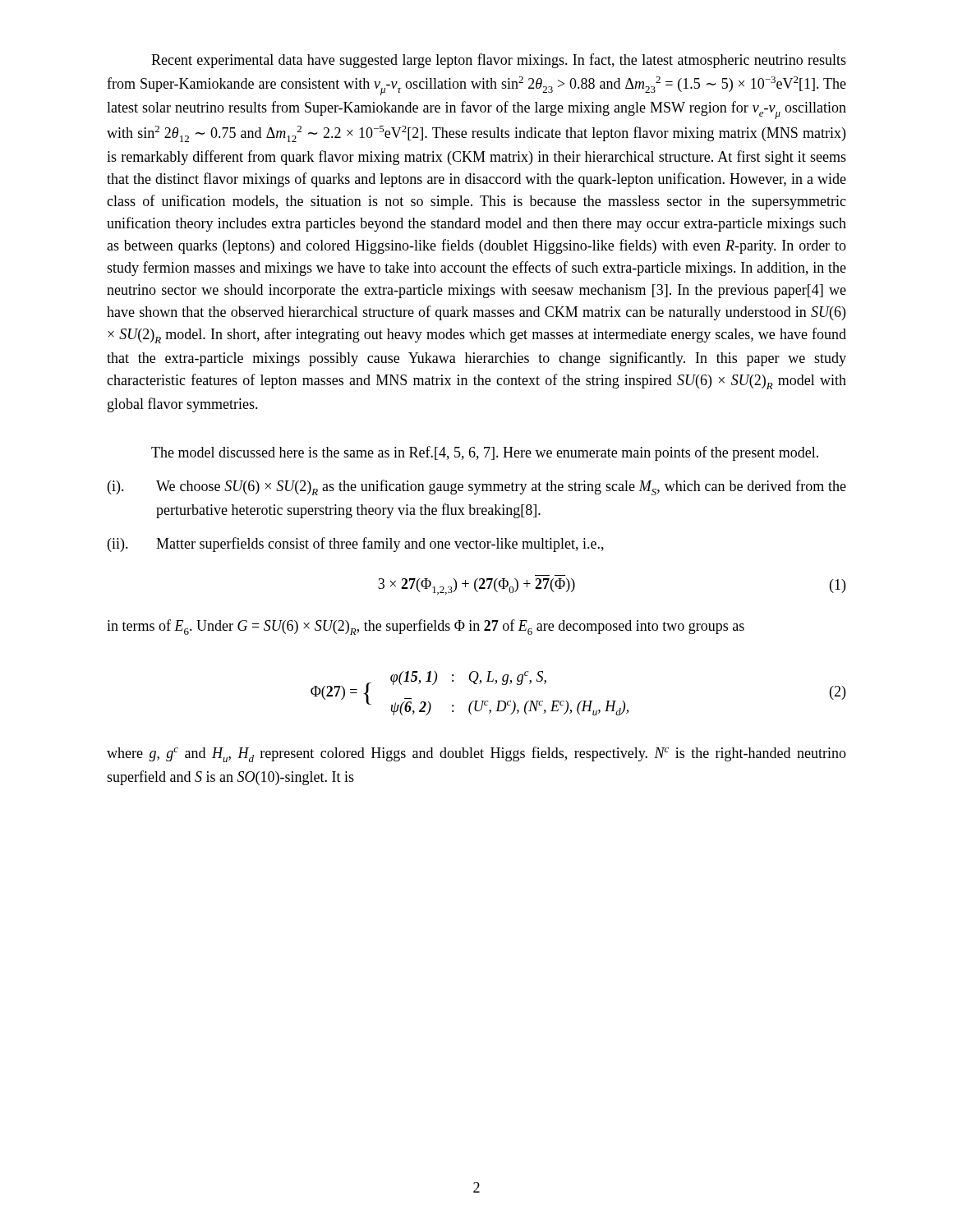Click on the text starting "3 × 27(Φ1,2,3)"
953x1232 pixels.
click(x=475, y=586)
